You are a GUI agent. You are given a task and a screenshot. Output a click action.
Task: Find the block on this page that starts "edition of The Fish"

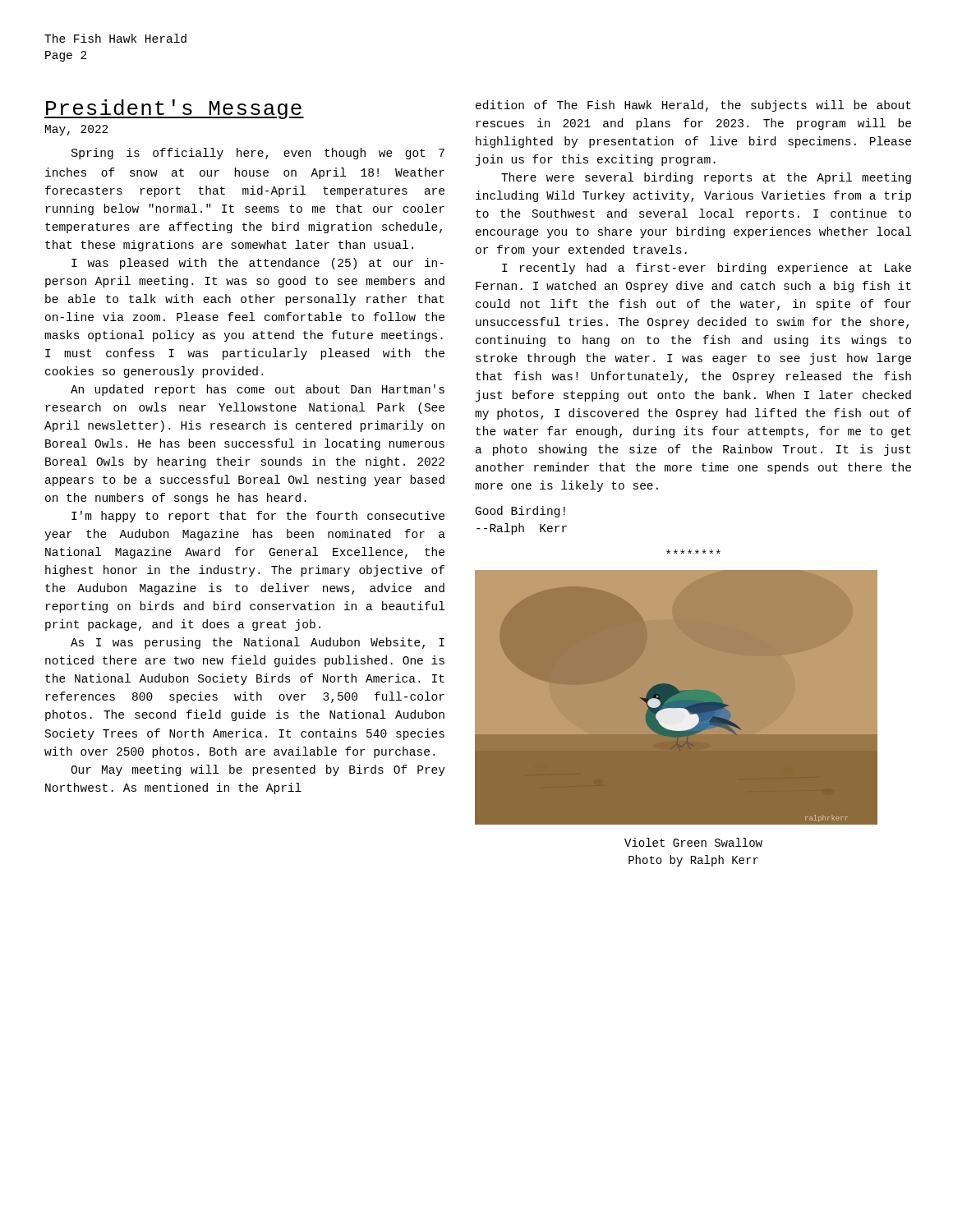(693, 296)
